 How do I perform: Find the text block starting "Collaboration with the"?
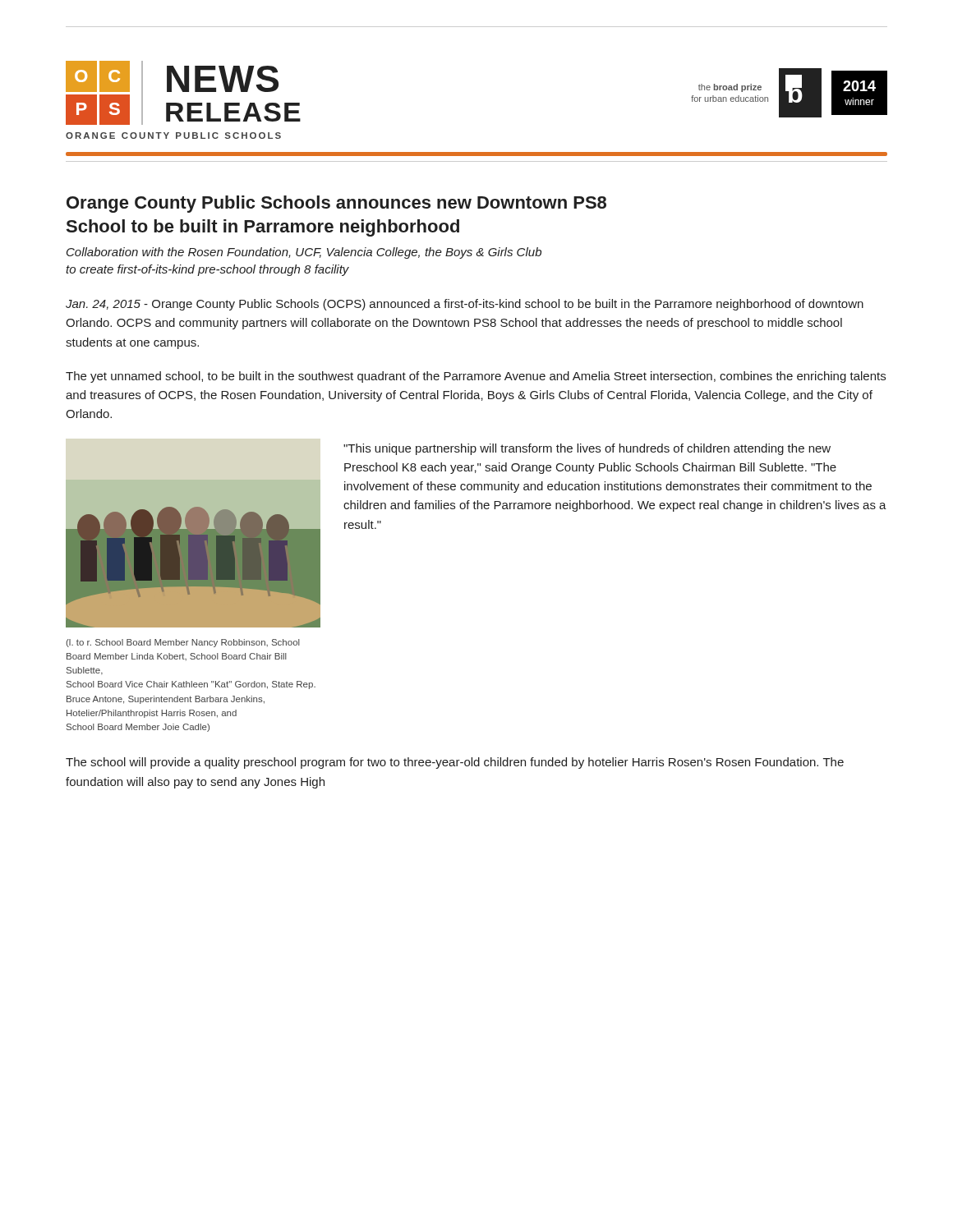[304, 261]
